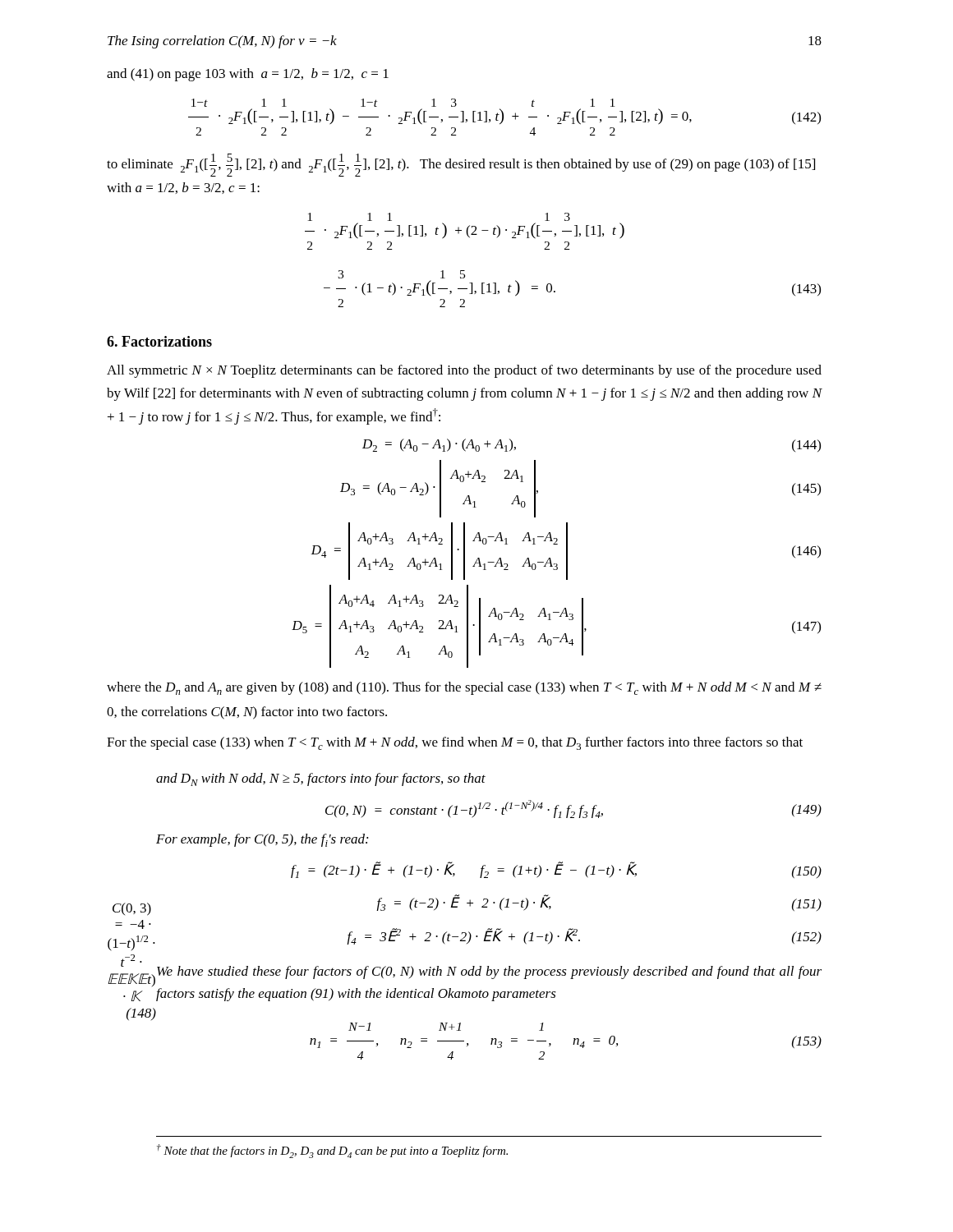Select the text block with the text "and DN with N"
953x1232 pixels.
321,780
